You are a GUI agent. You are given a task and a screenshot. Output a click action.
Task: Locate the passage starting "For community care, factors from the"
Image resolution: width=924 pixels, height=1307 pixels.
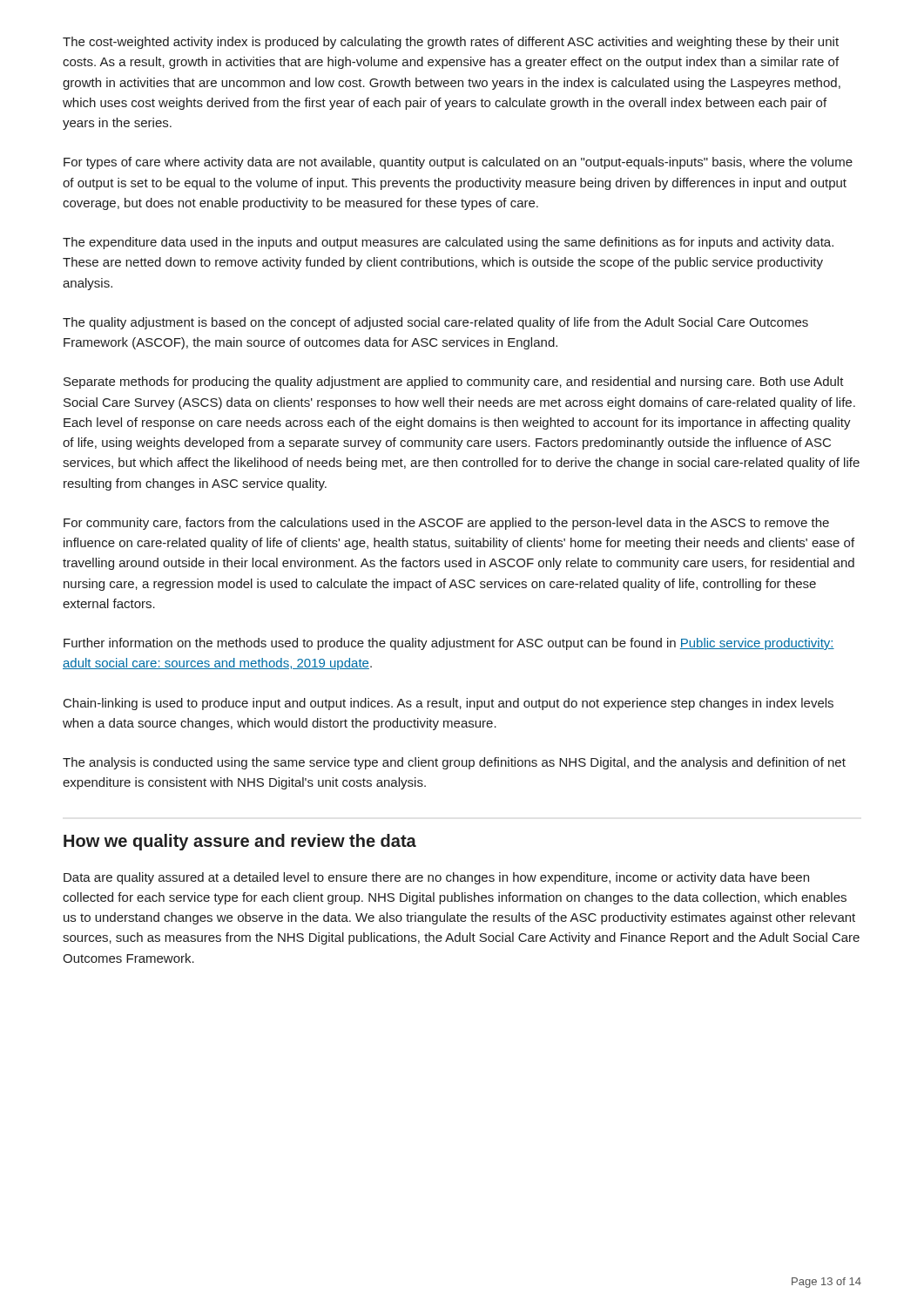tap(459, 563)
